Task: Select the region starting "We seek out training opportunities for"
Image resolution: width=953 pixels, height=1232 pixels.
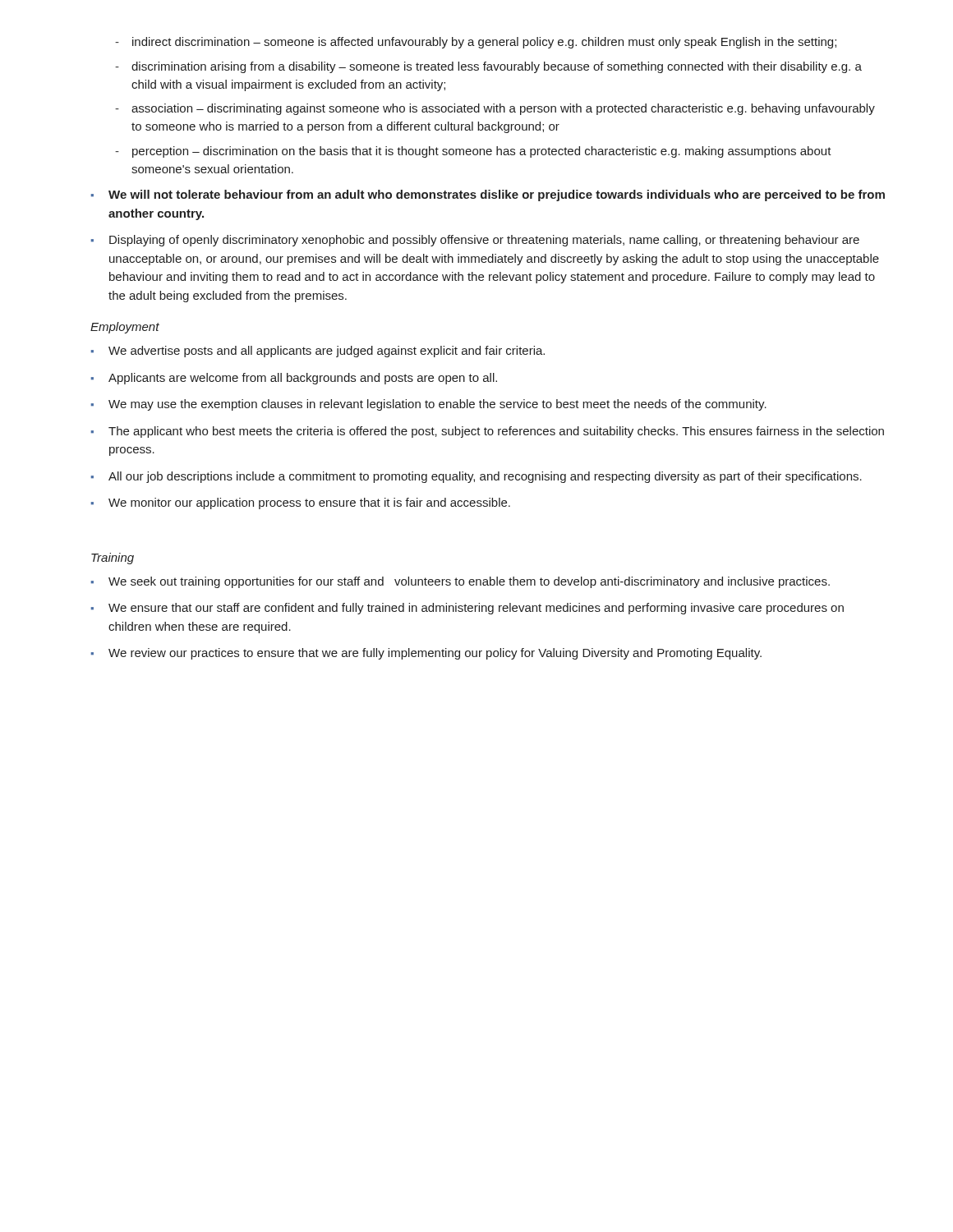Action: pyautogui.click(x=470, y=581)
